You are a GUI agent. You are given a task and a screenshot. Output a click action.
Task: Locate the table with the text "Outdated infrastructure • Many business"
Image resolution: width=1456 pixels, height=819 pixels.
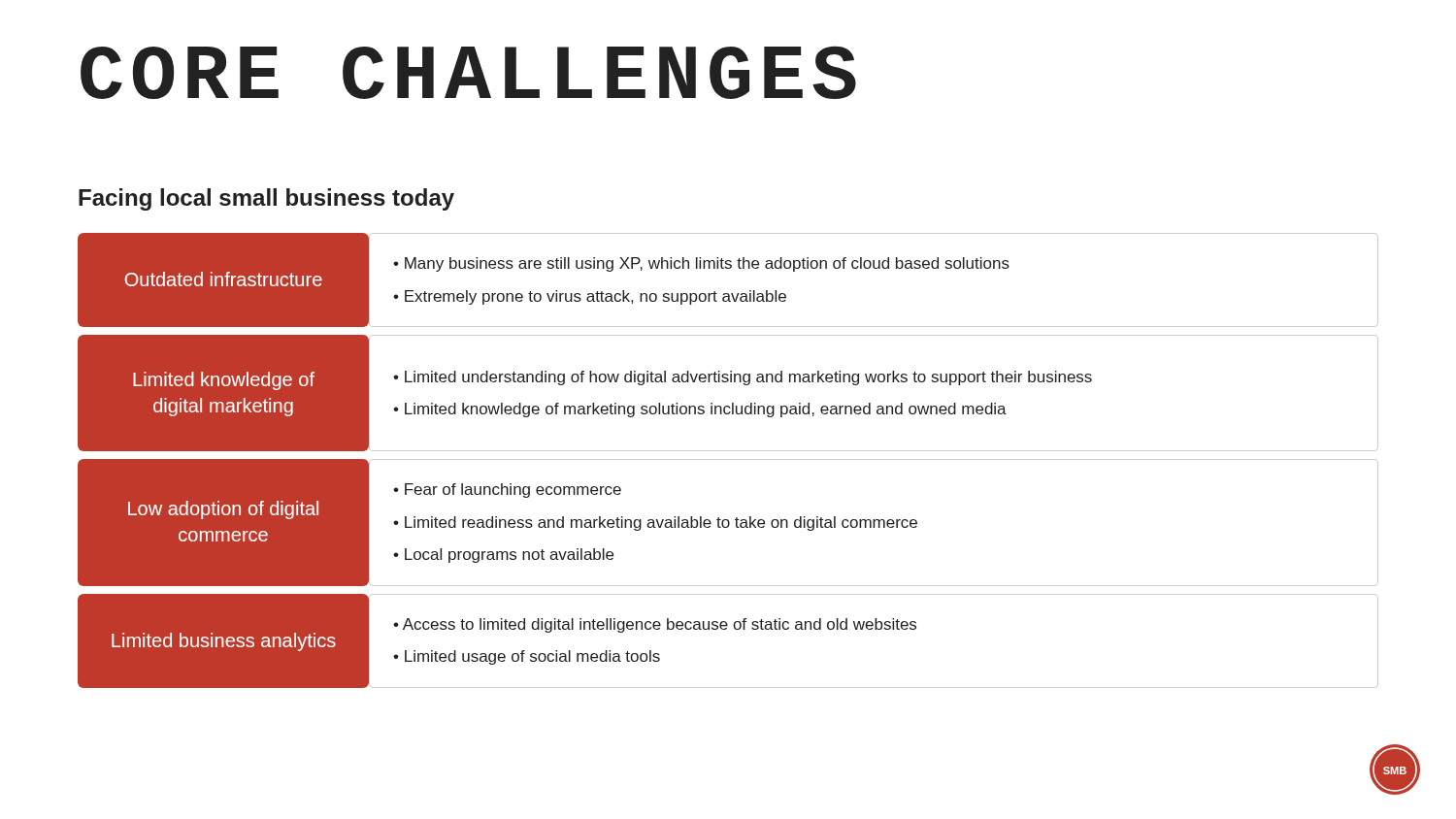tap(728, 464)
